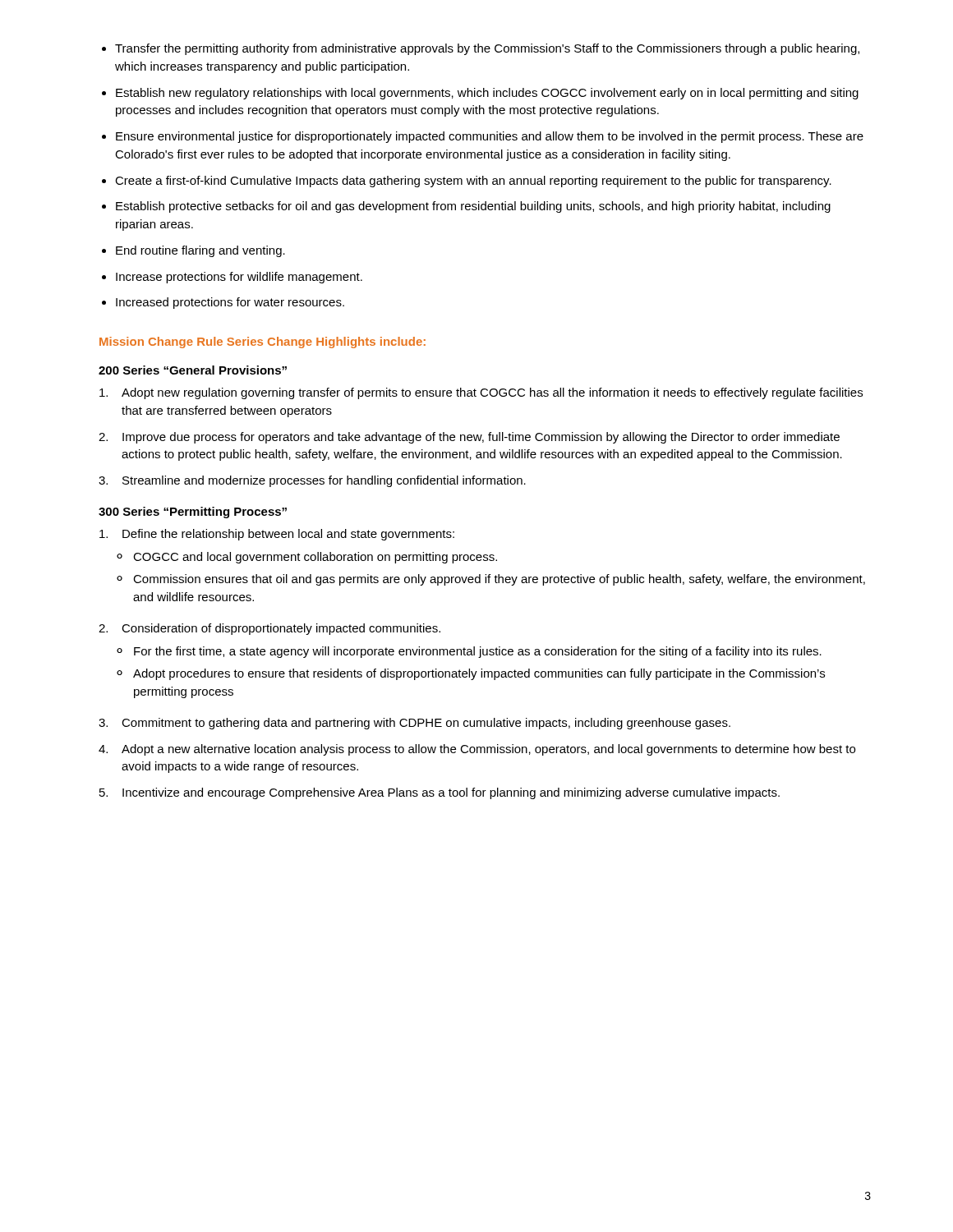The height and width of the screenshot is (1232, 953).
Task: Click the passage that begins "Create a first-of-kind Cumulative Impacts"
Action: tap(473, 180)
